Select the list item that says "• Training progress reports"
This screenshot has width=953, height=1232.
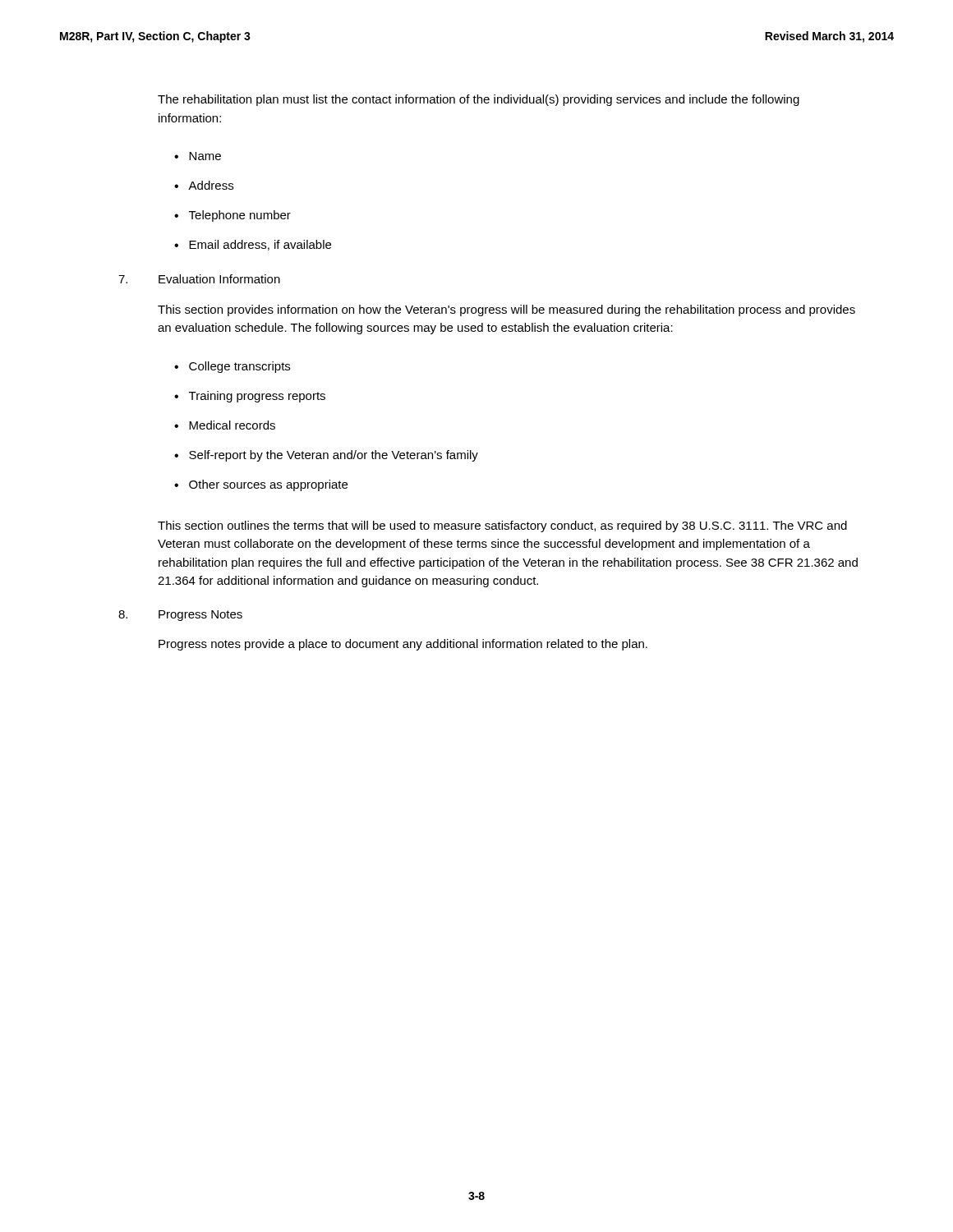pyautogui.click(x=250, y=396)
